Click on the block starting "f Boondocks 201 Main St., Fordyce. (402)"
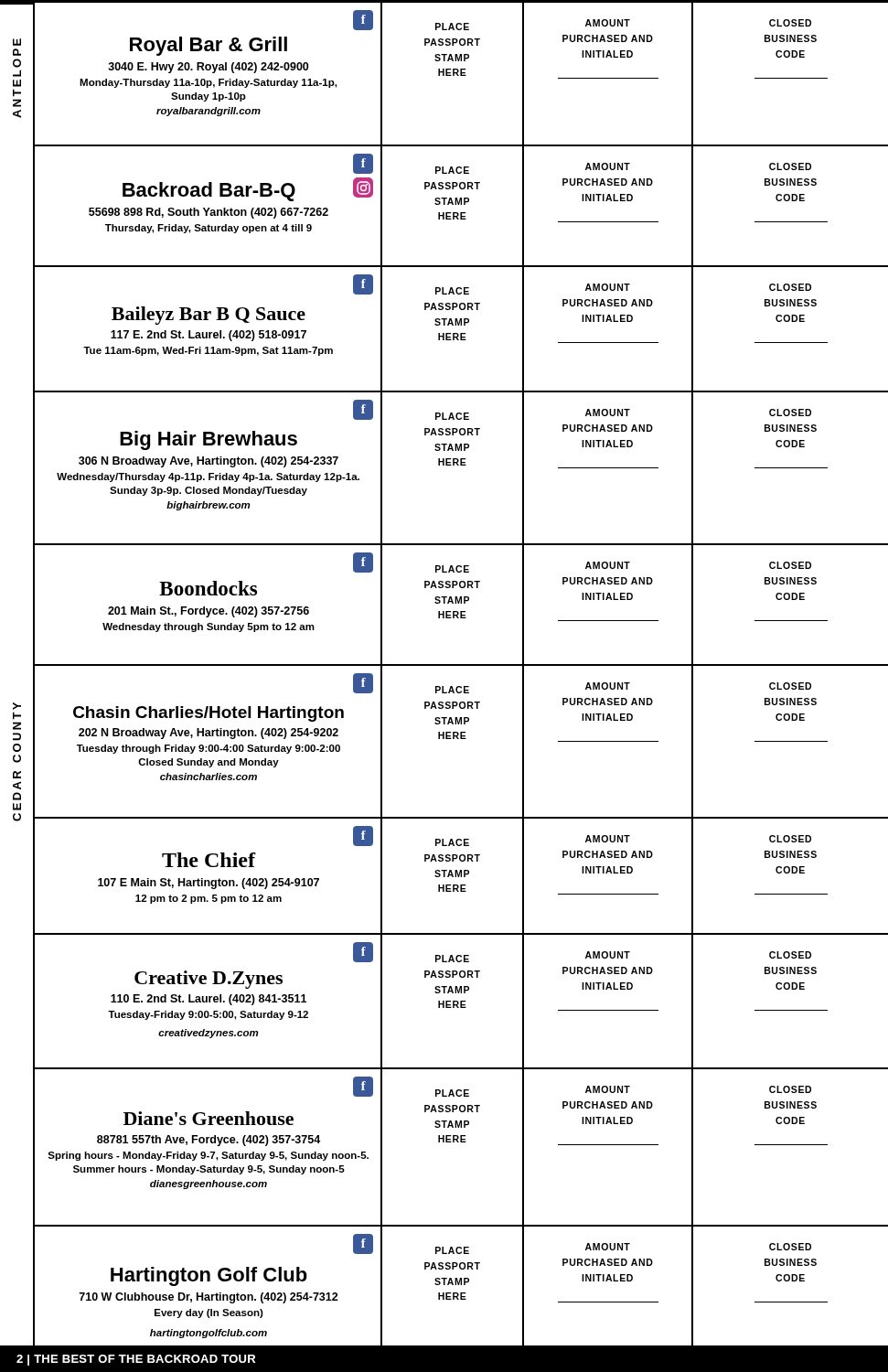The image size is (888, 1372). click(x=461, y=605)
